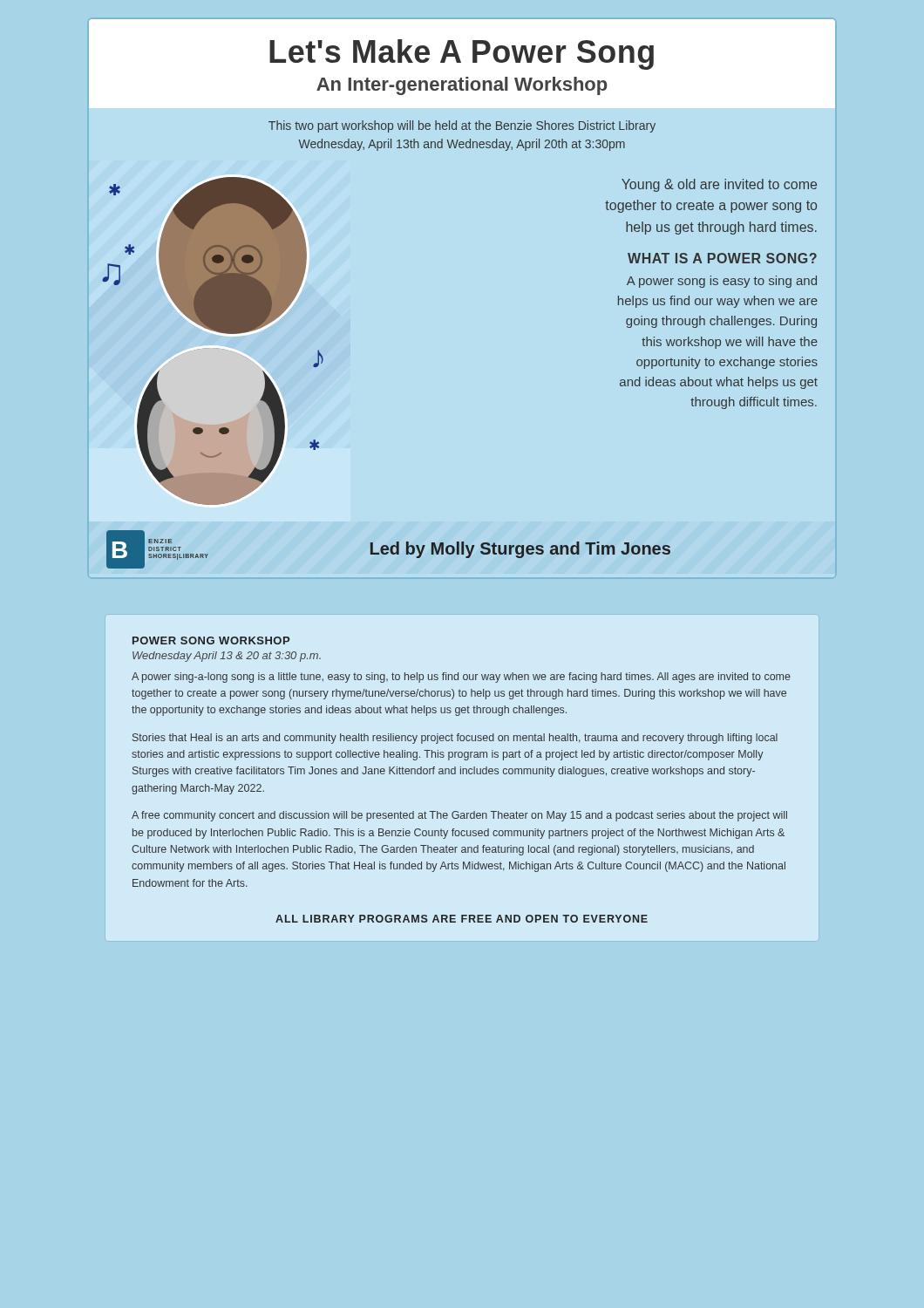Locate the text block containing "Wednesday April 13"

(227, 655)
